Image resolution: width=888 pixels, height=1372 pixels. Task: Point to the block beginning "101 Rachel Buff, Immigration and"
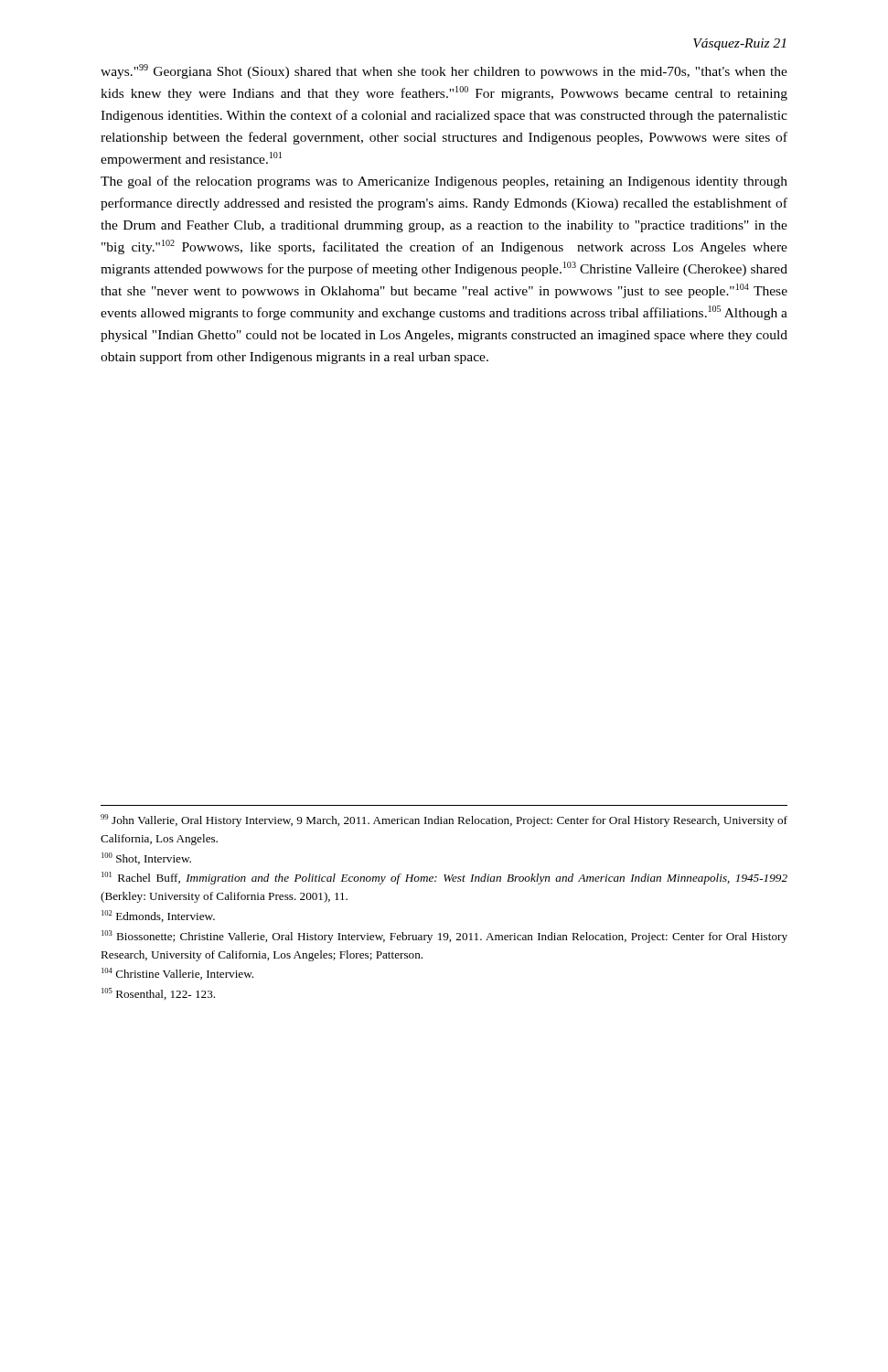click(x=444, y=886)
